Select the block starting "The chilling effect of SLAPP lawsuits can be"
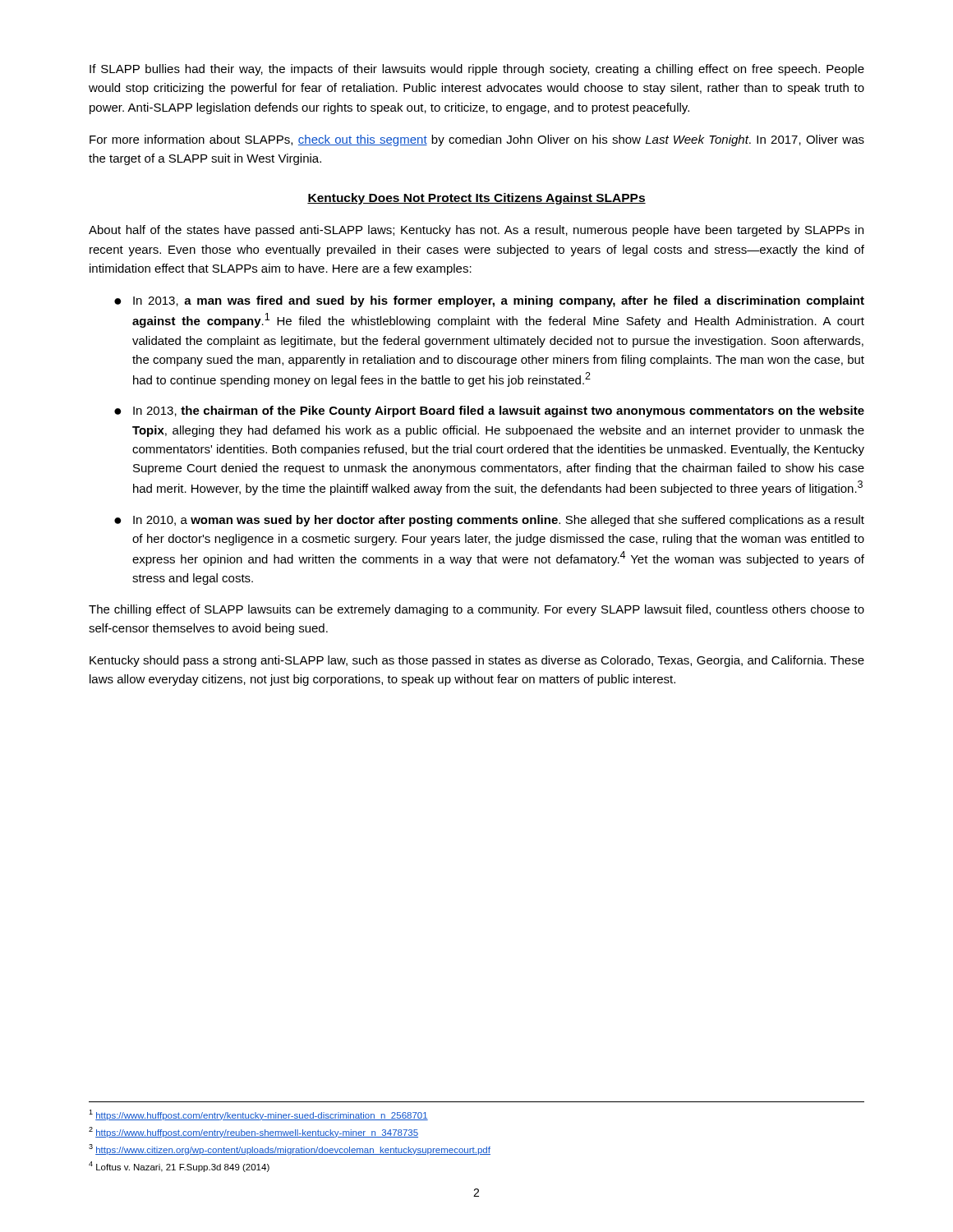The width and height of the screenshot is (953, 1232). pyautogui.click(x=476, y=618)
